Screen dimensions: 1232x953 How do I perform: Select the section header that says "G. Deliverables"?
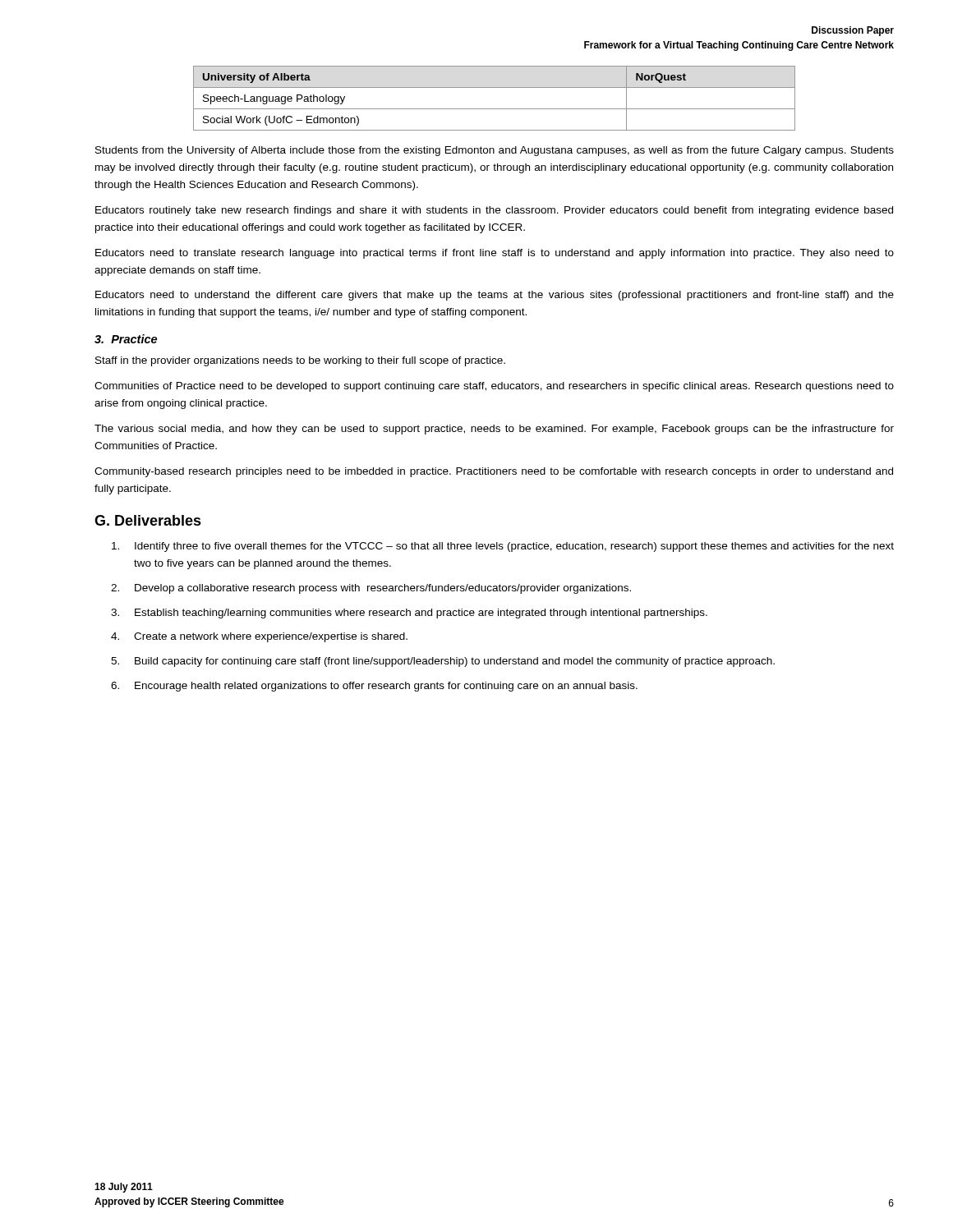click(148, 521)
